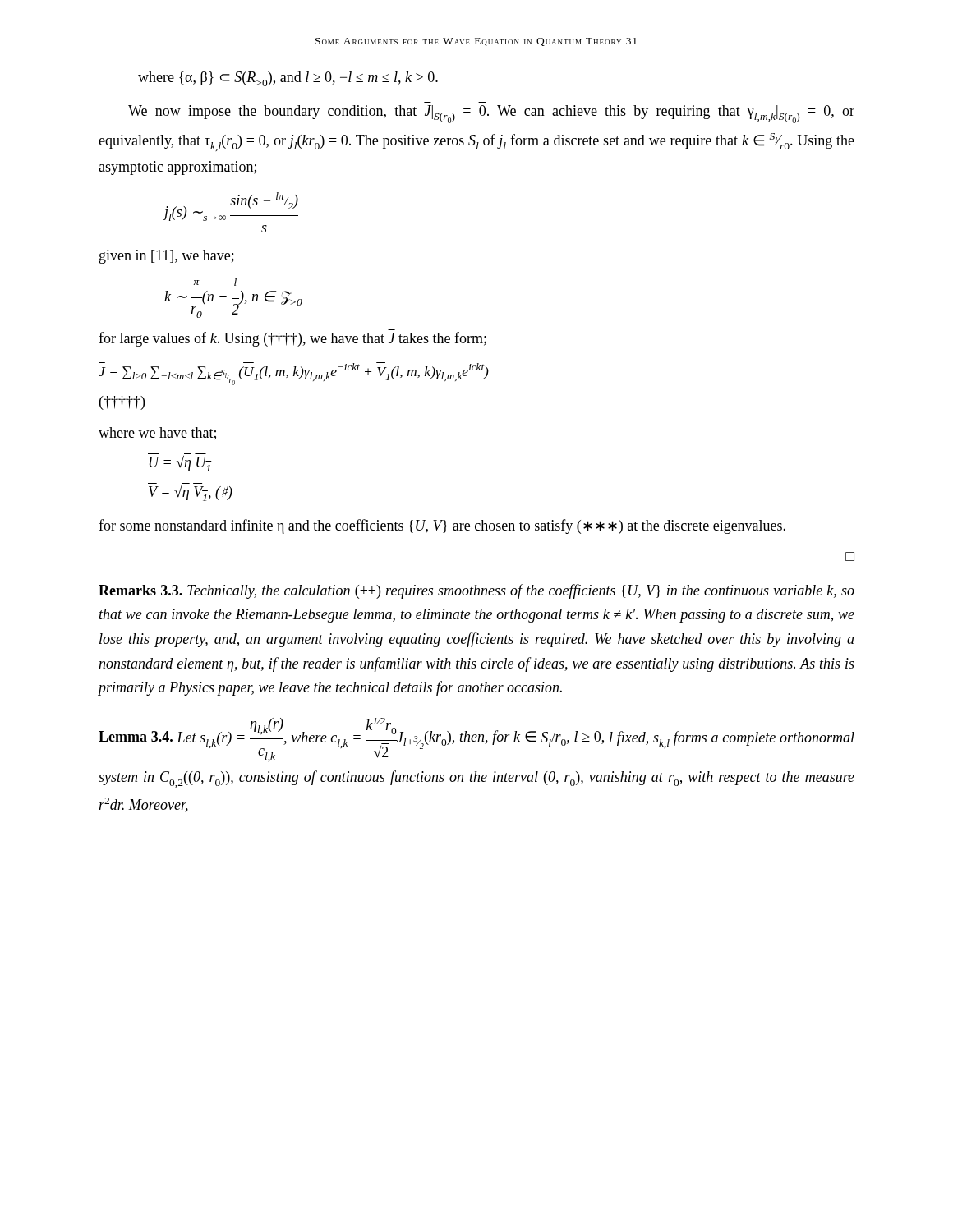953x1232 pixels.
Task: Locate the text block with the text "We now impose the boundary condition, that"
Action: click(x=476, y=139)
